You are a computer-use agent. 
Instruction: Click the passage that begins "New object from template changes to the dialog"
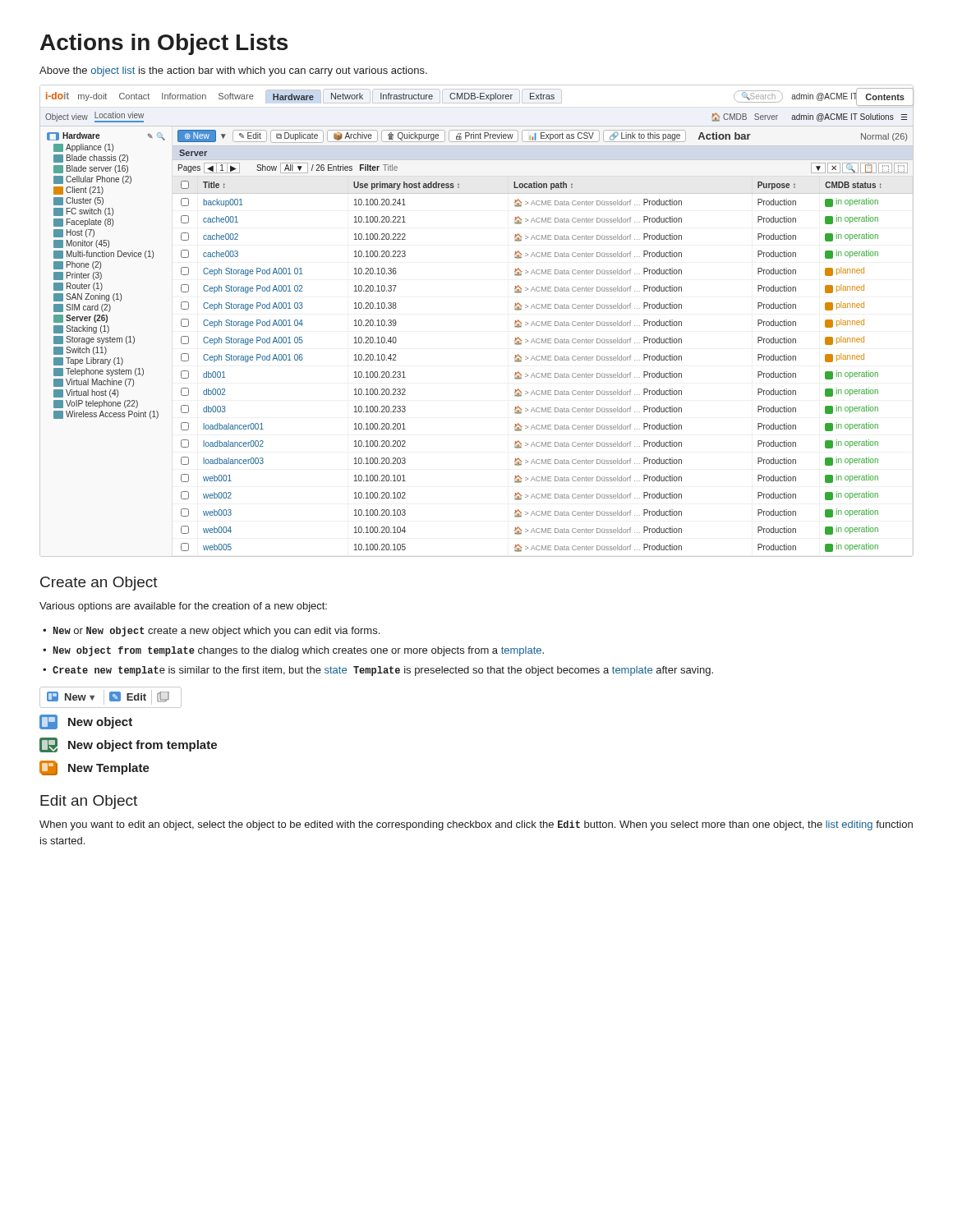point(299,650)
